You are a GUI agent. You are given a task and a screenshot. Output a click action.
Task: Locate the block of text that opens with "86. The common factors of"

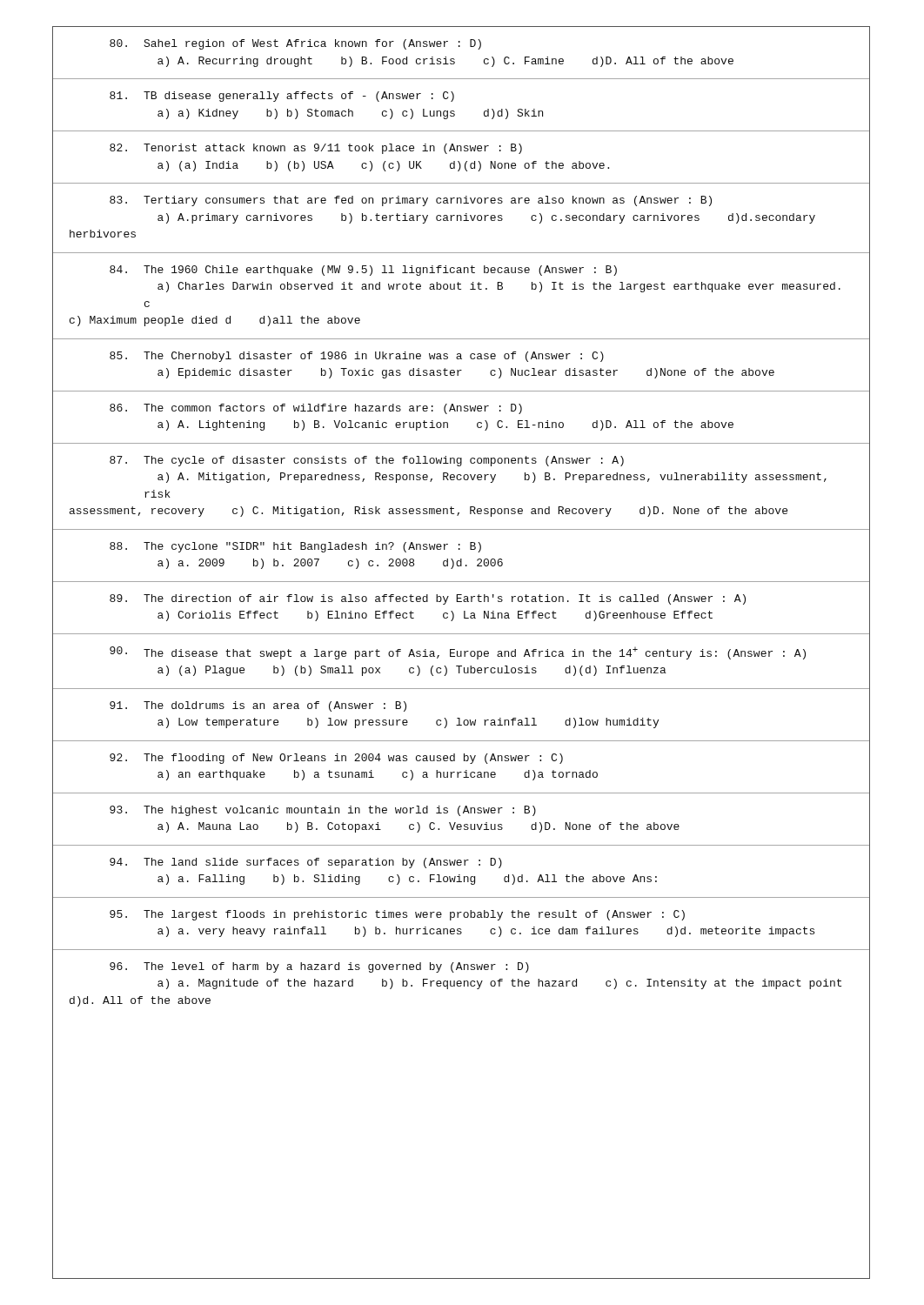click(461, 417)
